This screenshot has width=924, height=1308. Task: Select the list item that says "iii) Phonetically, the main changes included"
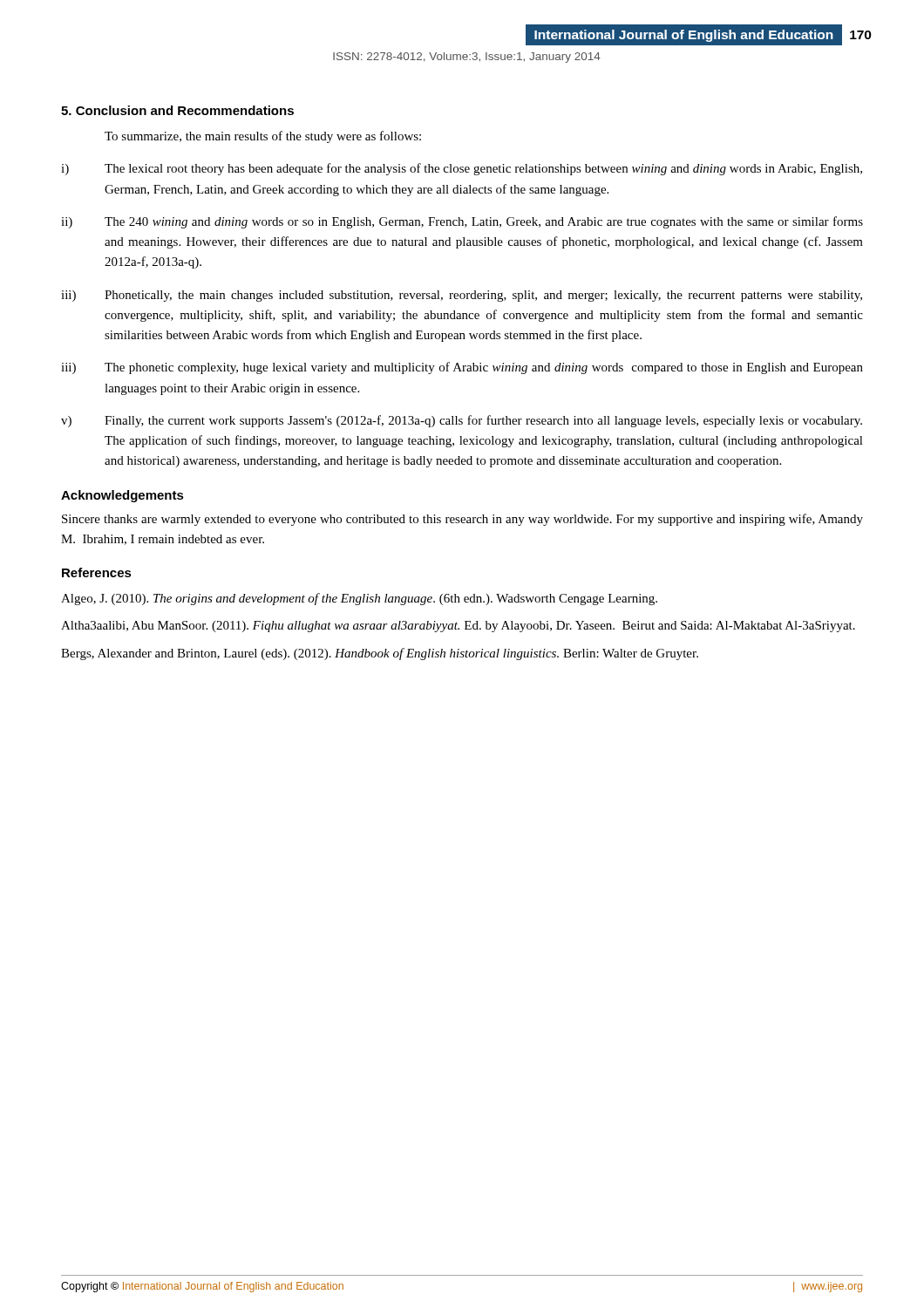[x=462, y=315]
